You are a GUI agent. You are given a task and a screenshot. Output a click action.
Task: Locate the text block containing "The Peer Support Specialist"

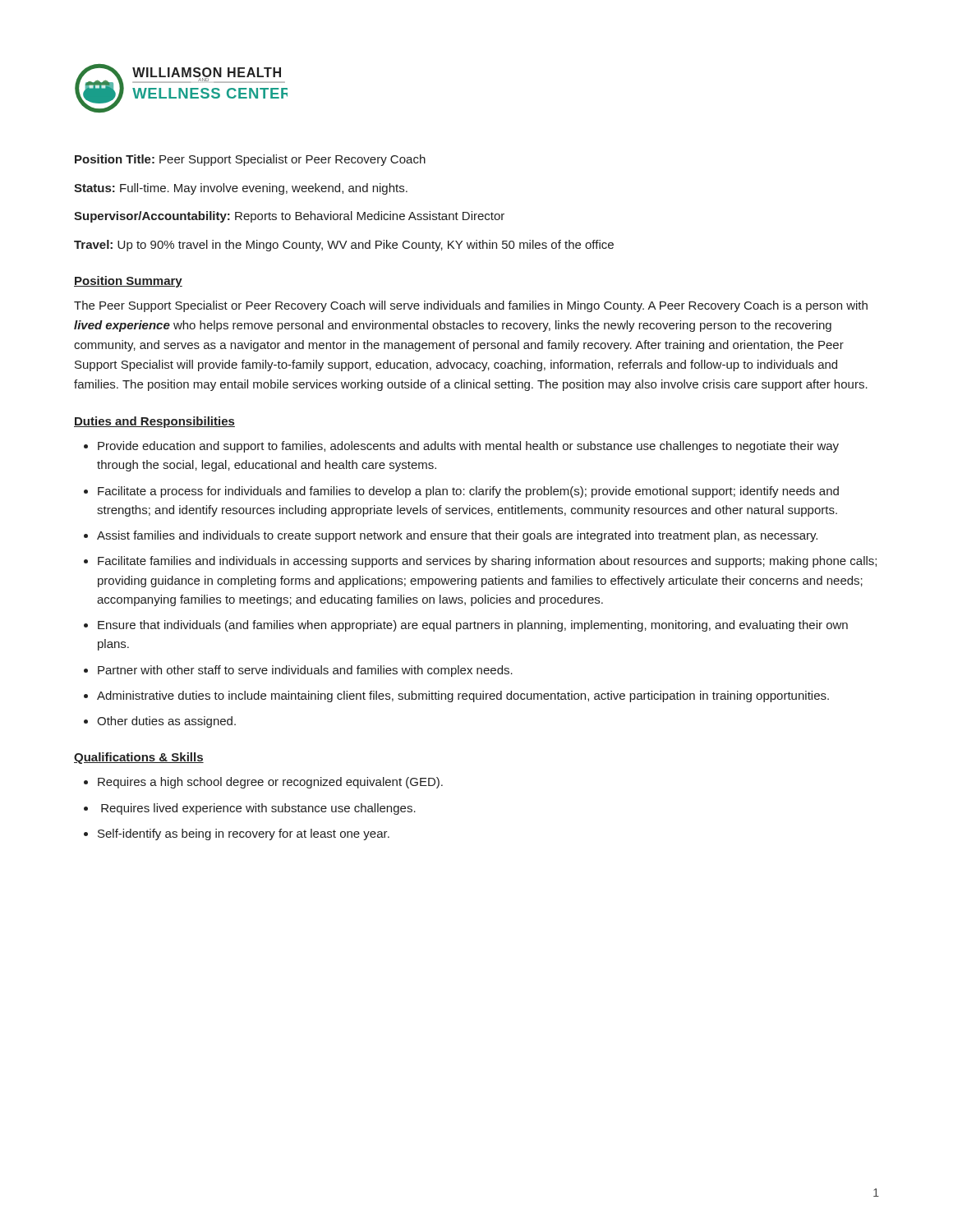(471, 345)
